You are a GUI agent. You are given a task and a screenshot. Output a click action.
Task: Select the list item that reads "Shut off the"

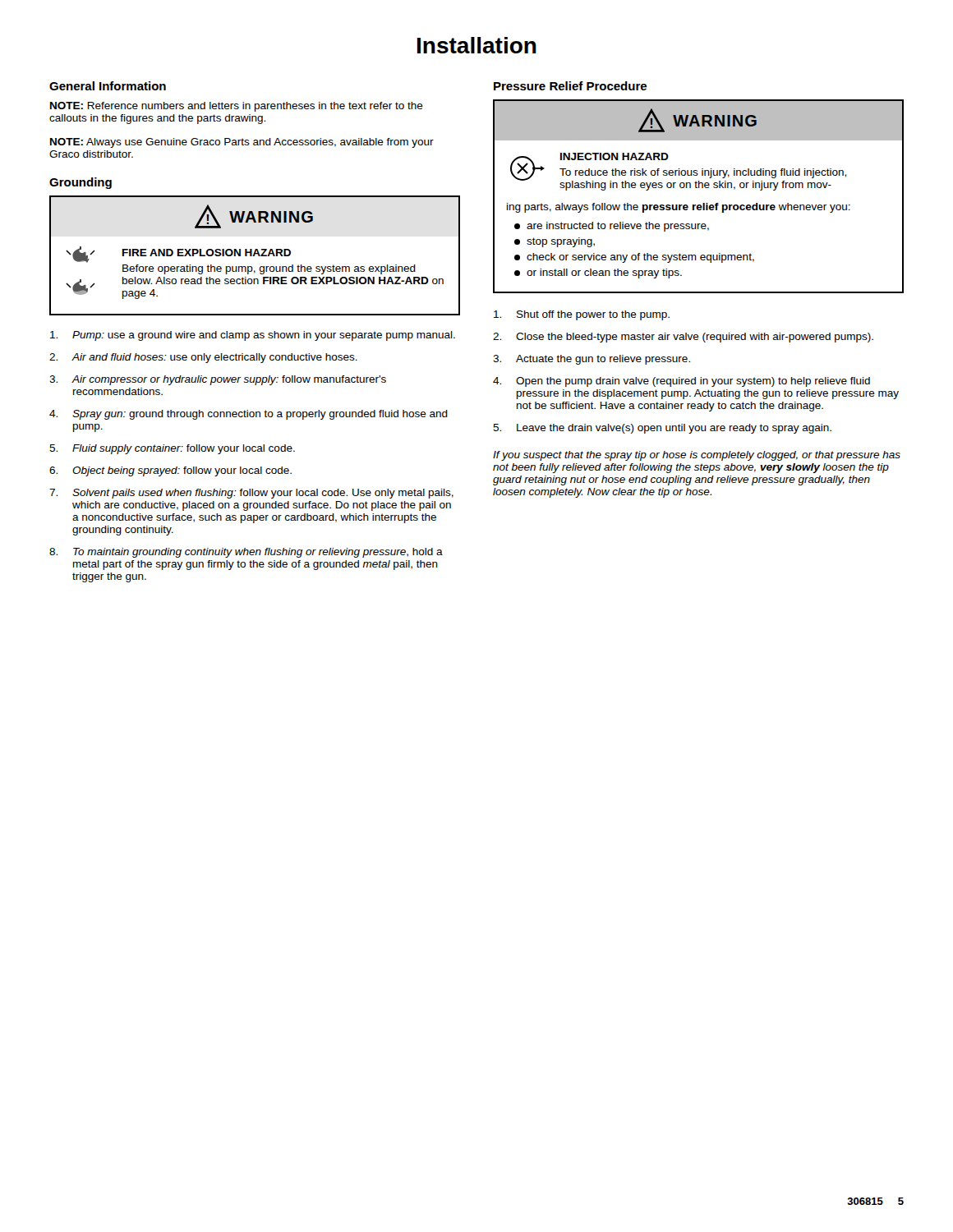(x=582, y=314)
